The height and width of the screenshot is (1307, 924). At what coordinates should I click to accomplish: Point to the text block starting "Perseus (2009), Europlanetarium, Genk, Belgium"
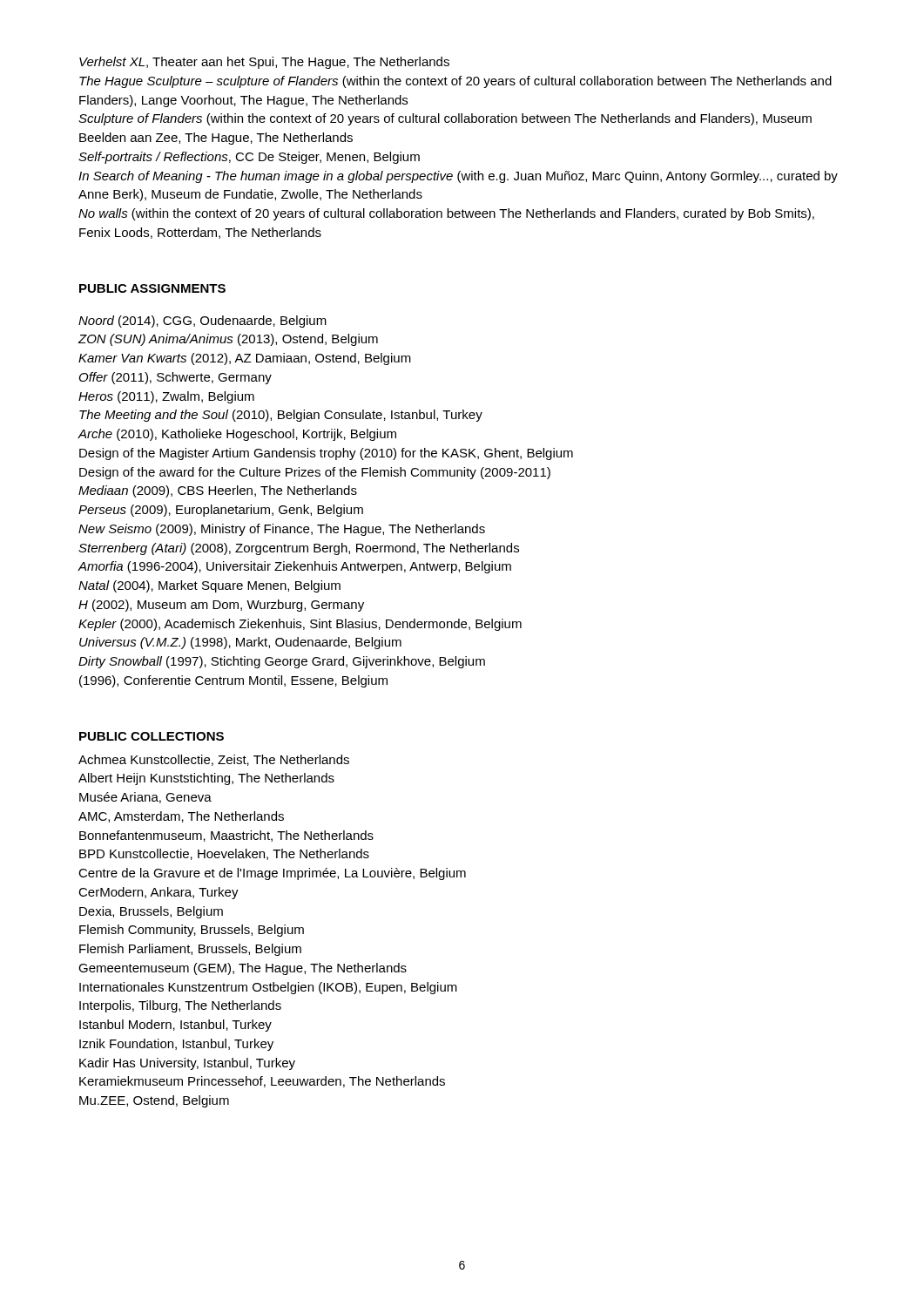[x=221, y=509]
